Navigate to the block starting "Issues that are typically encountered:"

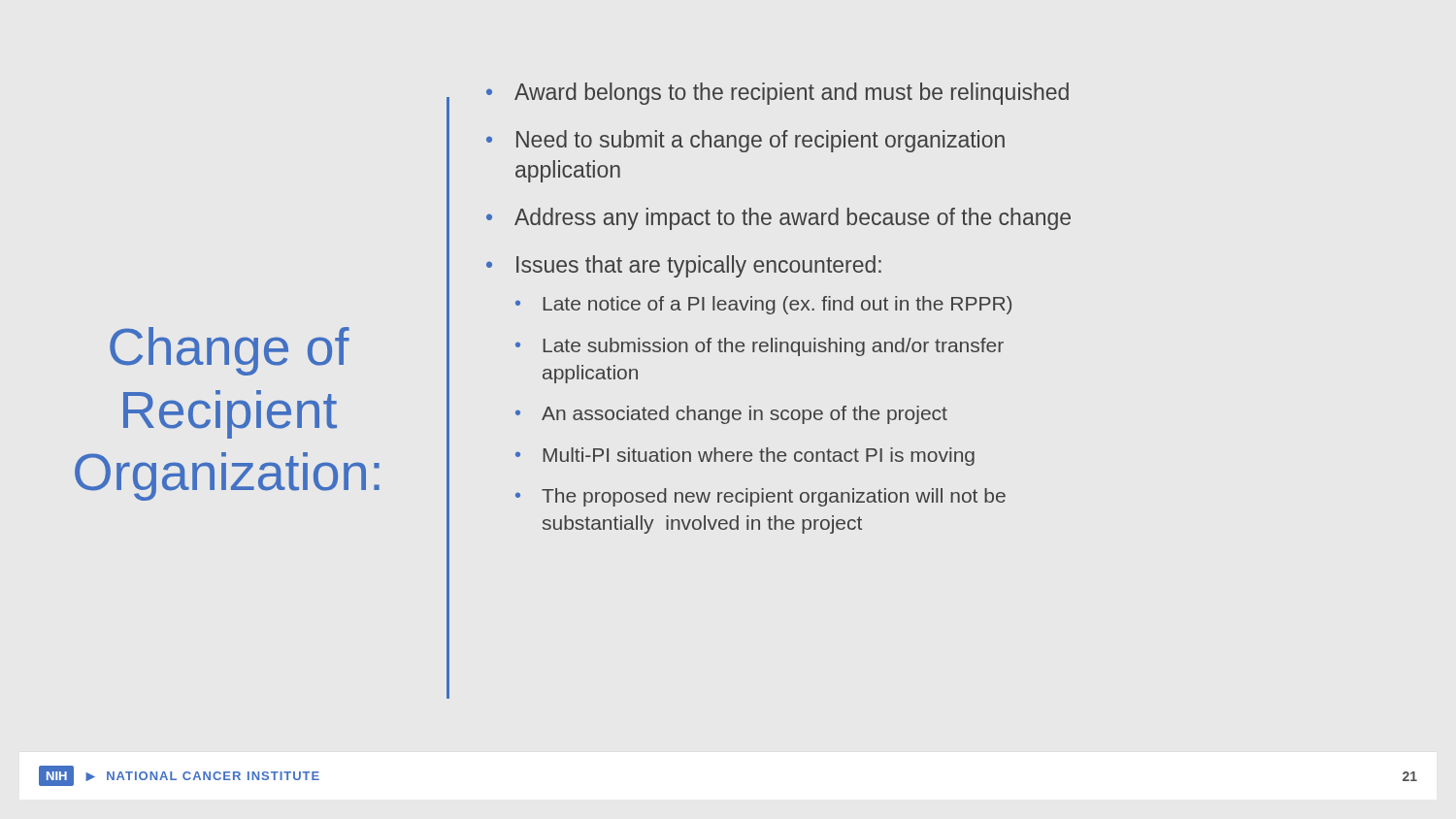coord(699,266)
